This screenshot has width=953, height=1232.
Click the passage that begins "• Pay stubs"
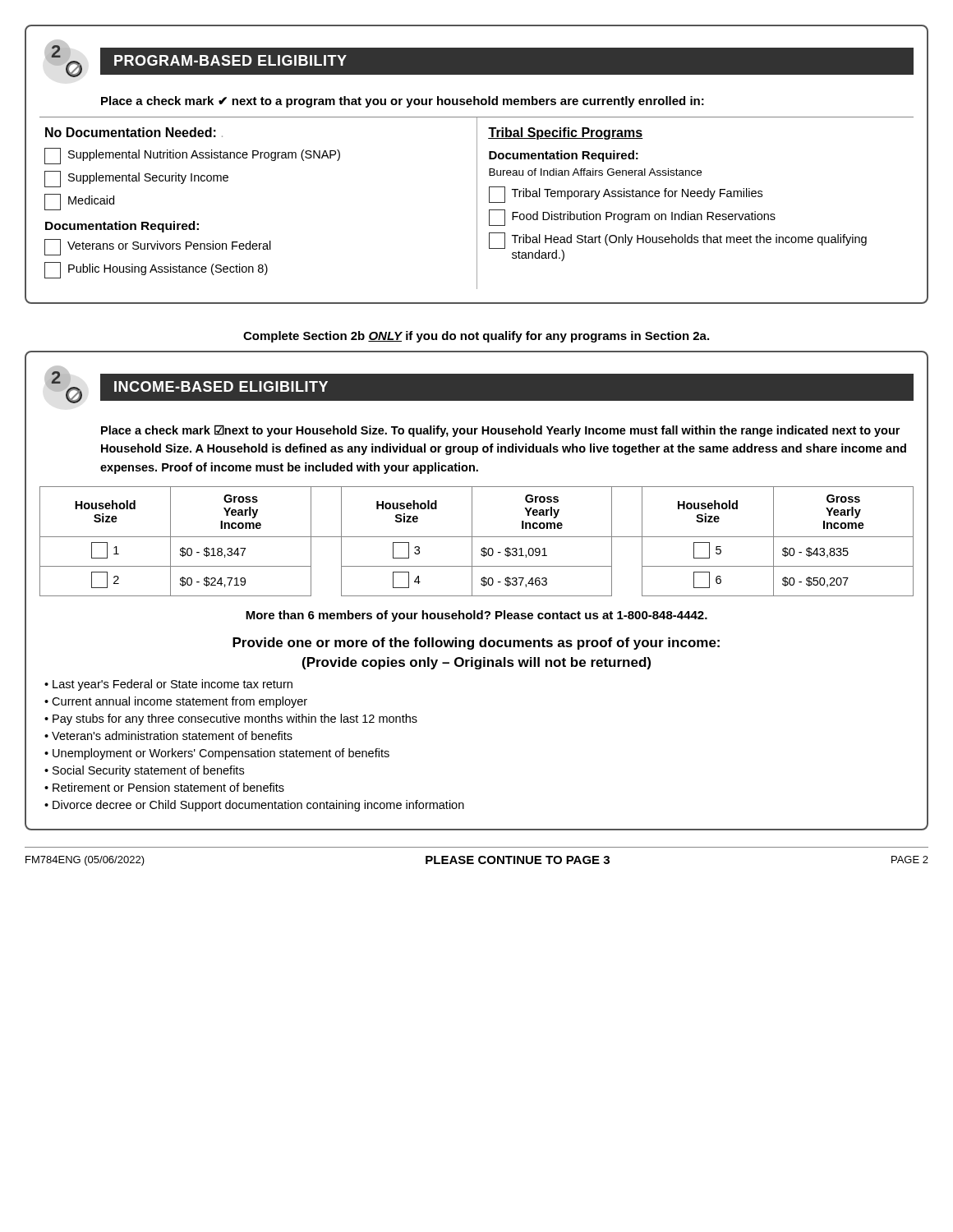pyautogui.click(x=231, y=719)
